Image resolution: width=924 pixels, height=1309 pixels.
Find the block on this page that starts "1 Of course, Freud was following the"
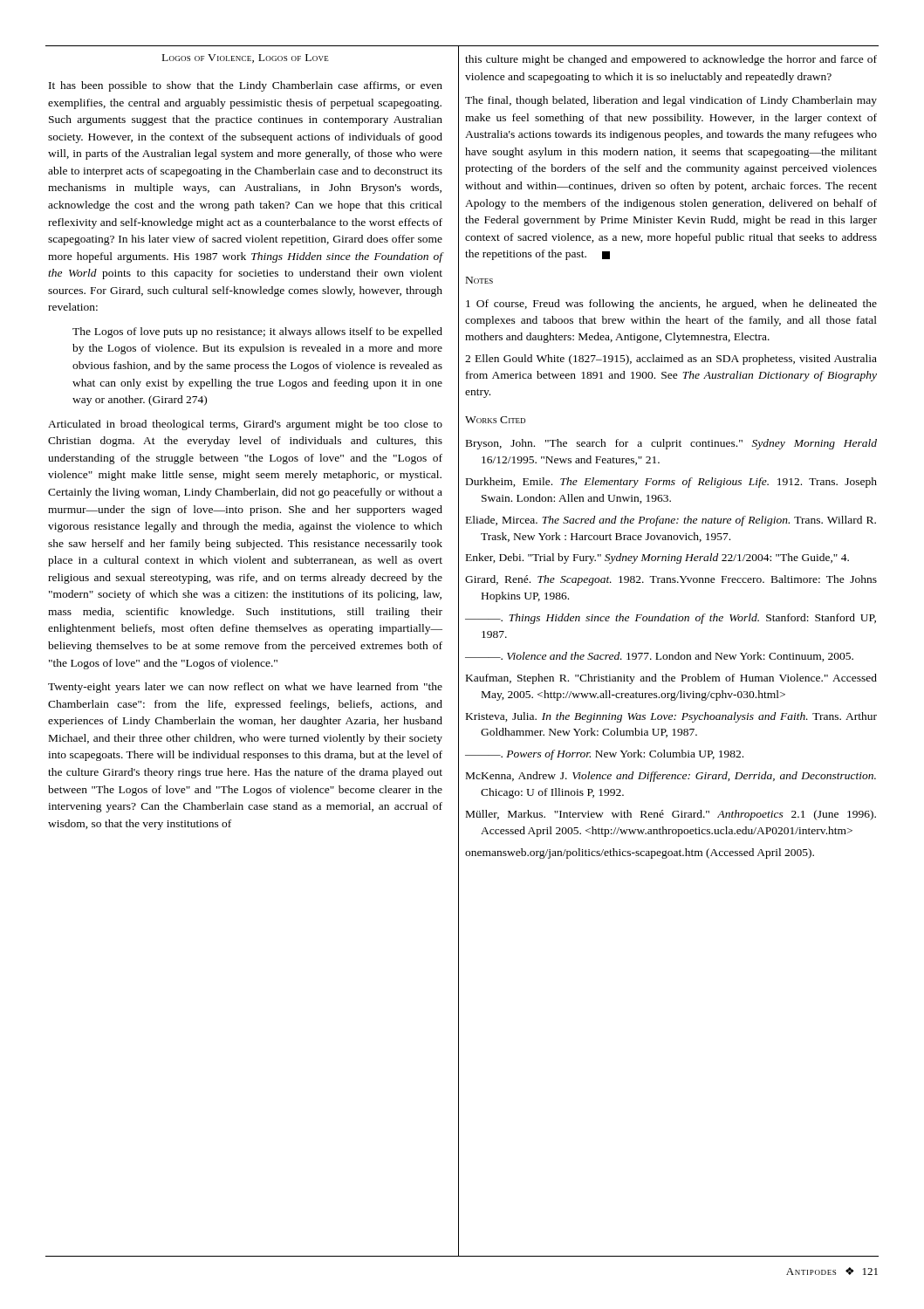click(671, 320)
